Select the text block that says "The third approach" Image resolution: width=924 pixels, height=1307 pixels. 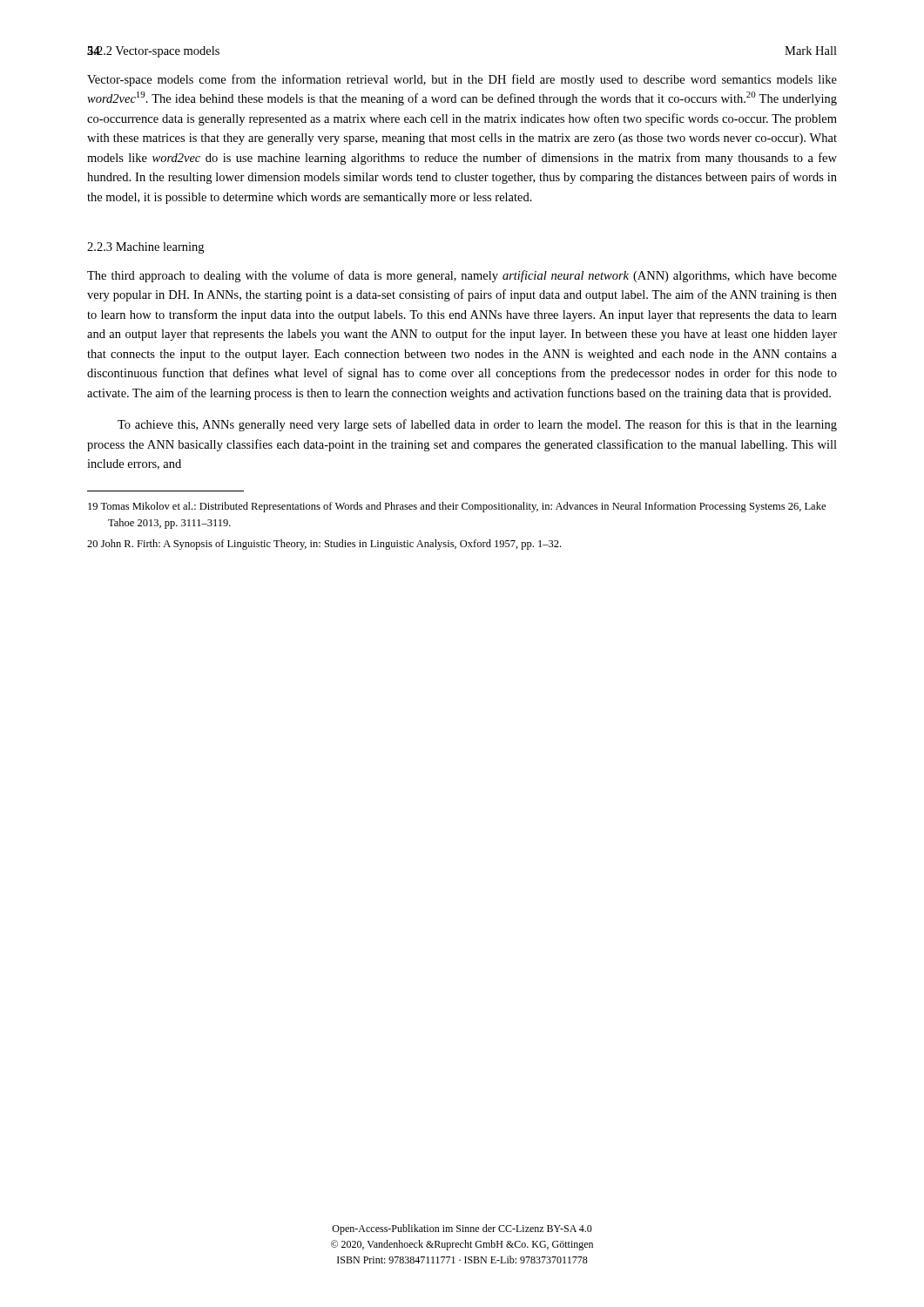click(x=462, y=334)
